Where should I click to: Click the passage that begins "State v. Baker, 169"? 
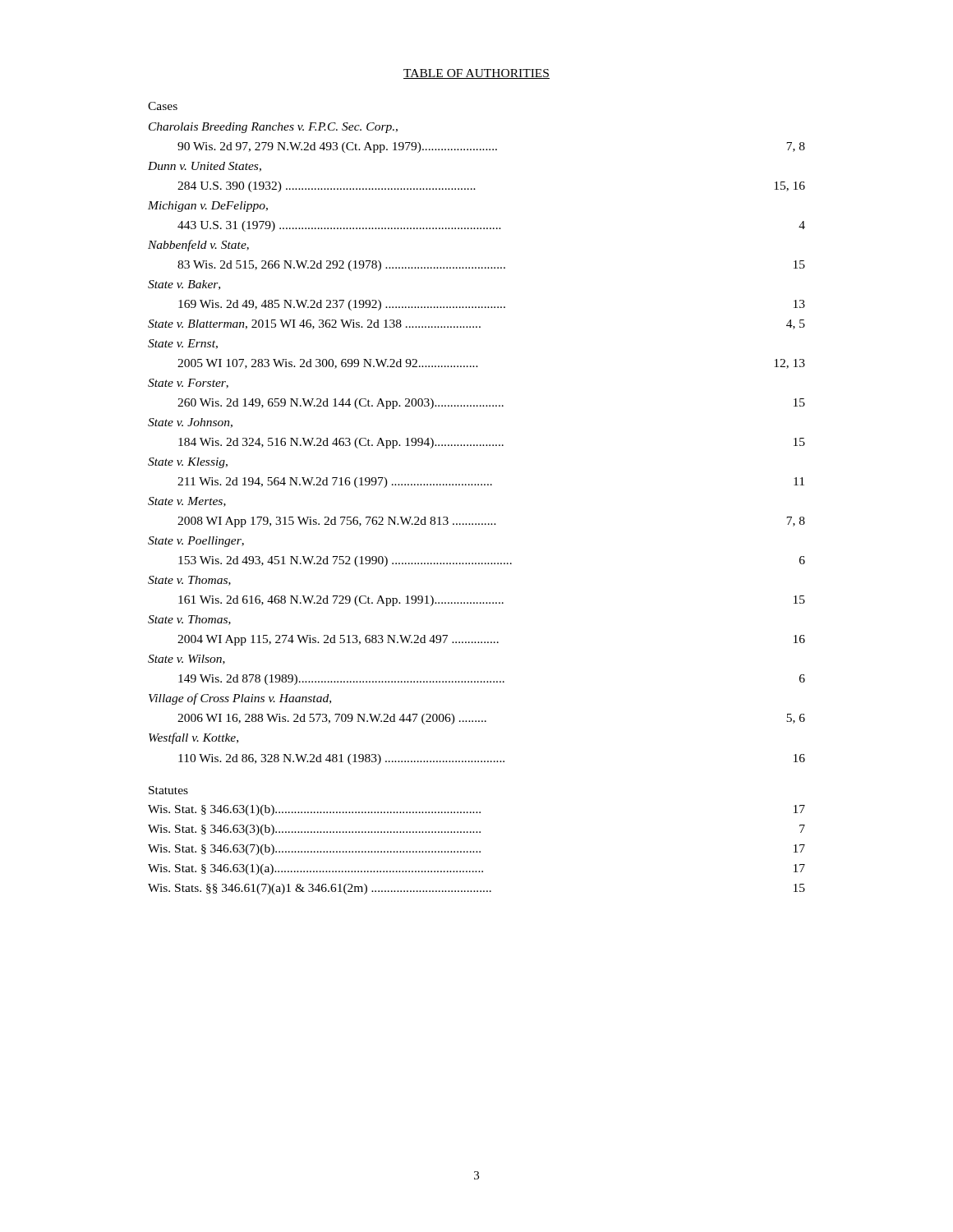pos(184,285)
